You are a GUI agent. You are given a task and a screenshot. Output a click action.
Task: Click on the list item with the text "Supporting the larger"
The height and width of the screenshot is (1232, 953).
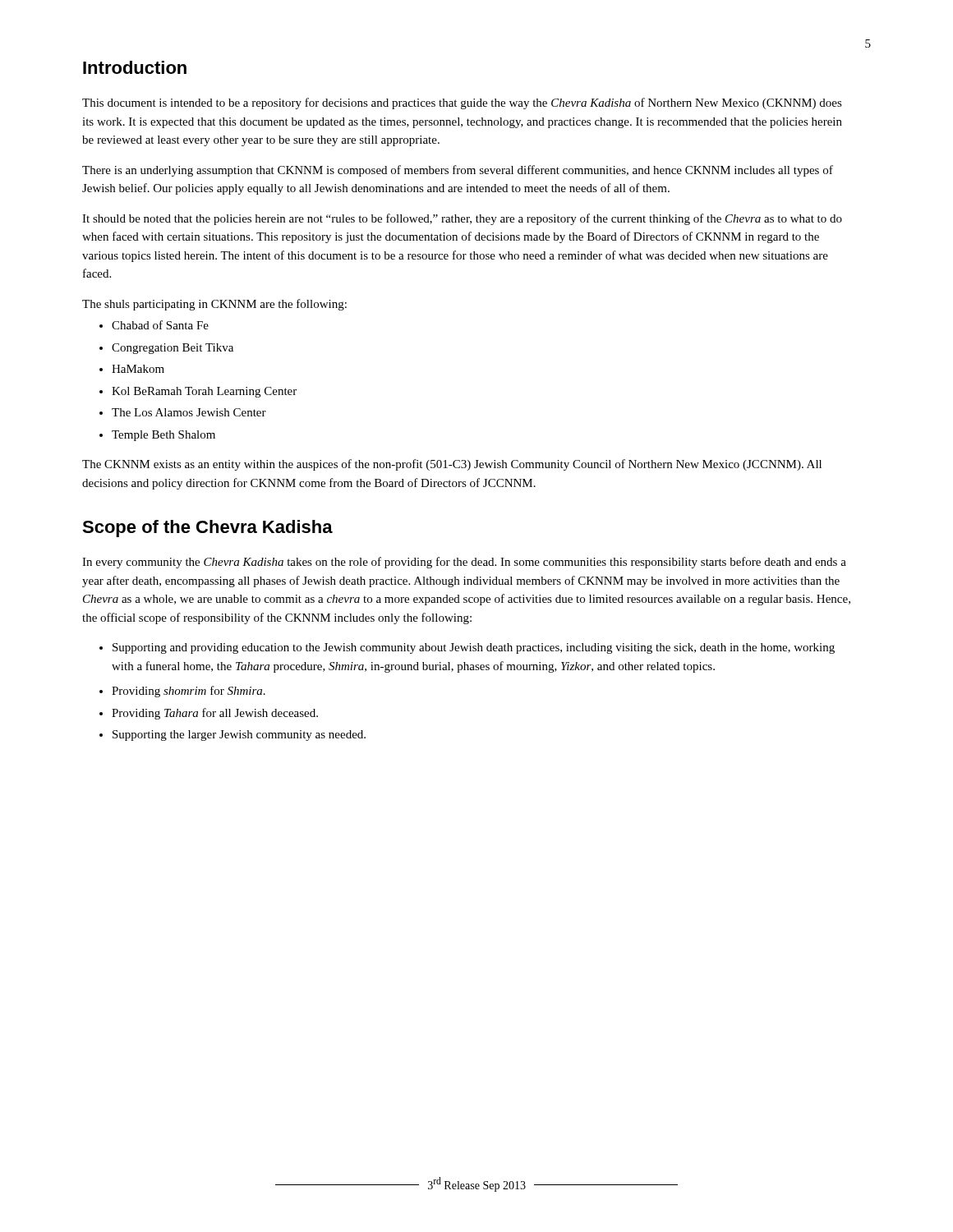click(239, 734)
